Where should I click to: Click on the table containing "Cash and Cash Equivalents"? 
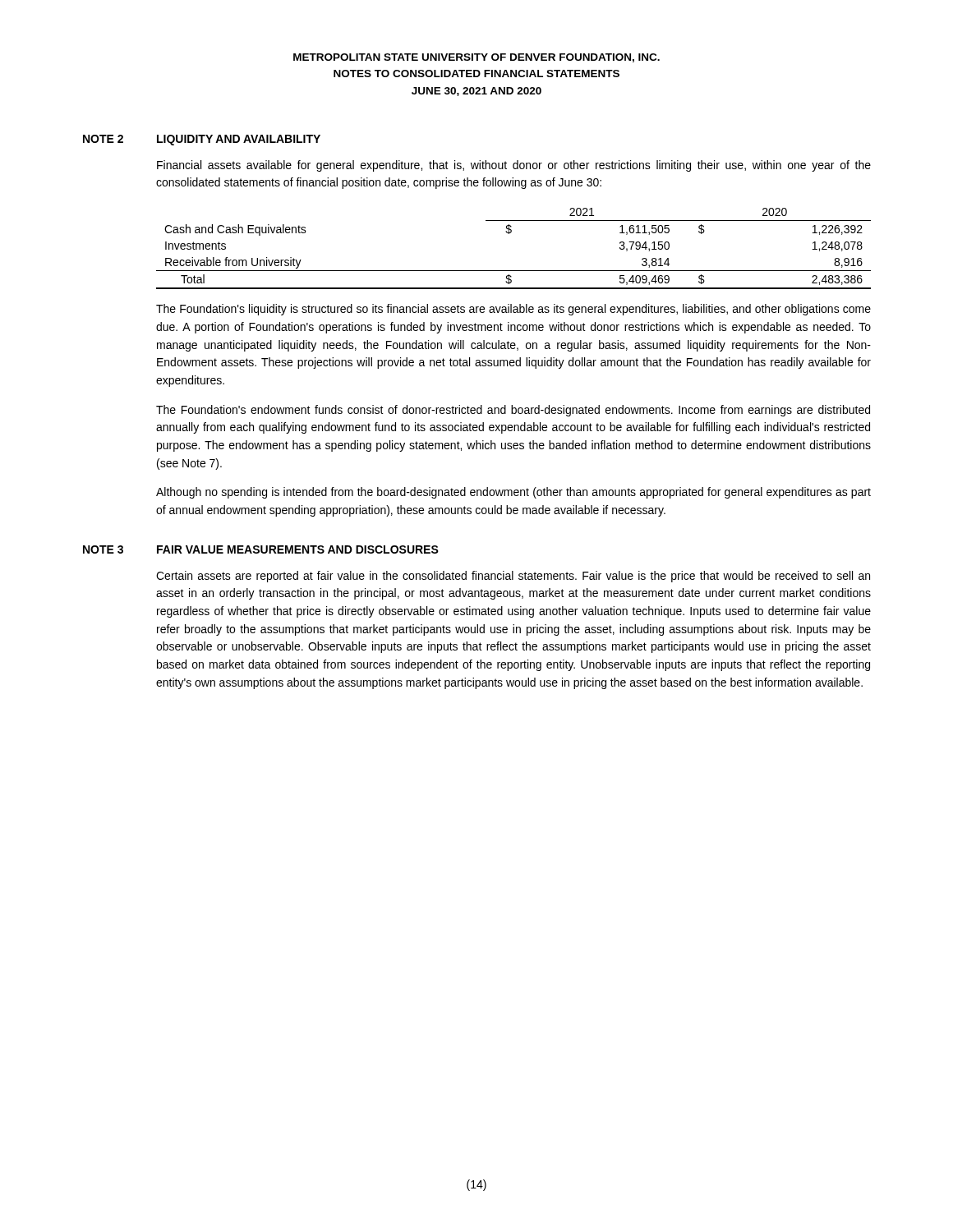tap(513, 247)
